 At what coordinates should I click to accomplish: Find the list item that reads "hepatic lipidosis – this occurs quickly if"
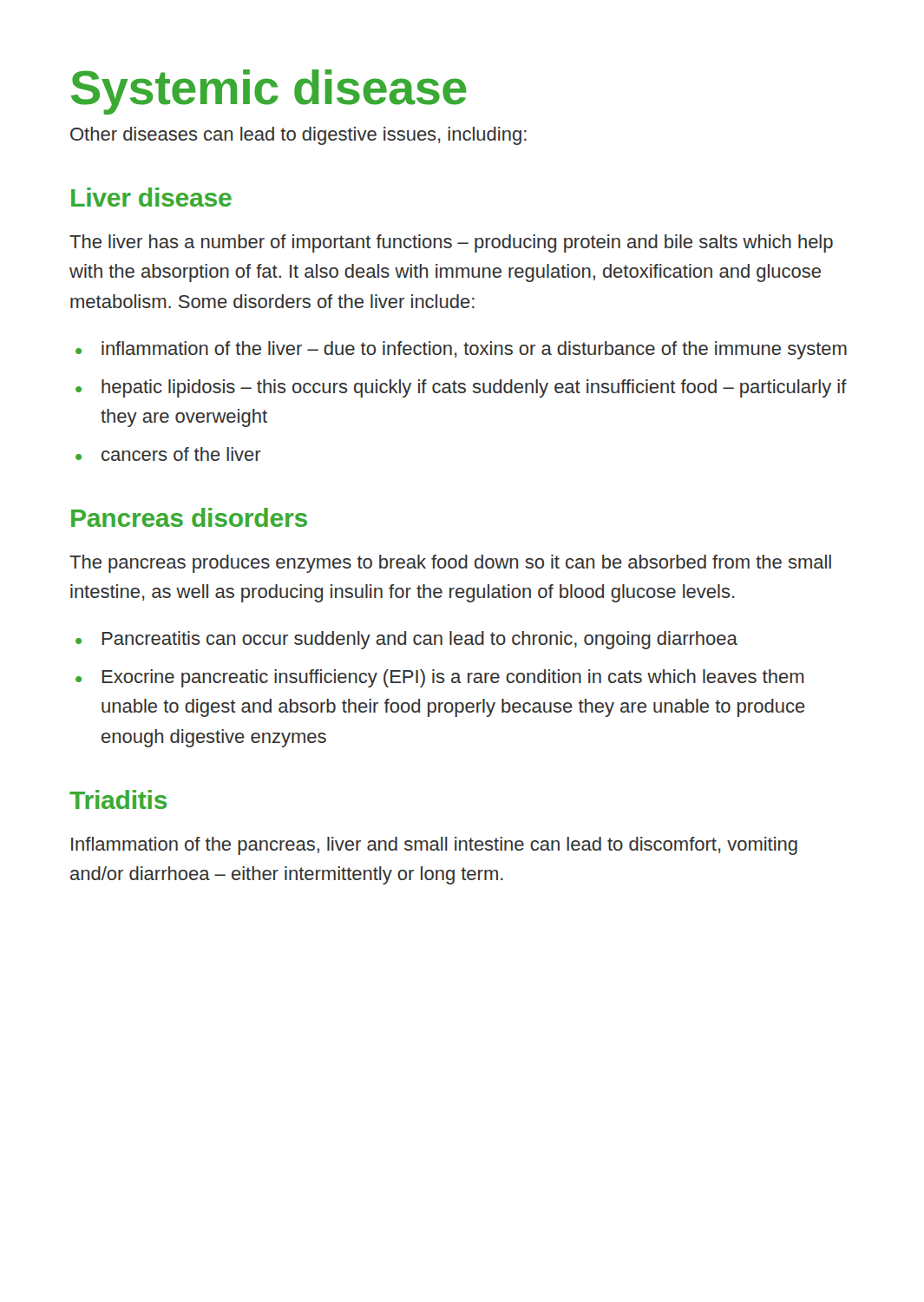coord(473,401)
